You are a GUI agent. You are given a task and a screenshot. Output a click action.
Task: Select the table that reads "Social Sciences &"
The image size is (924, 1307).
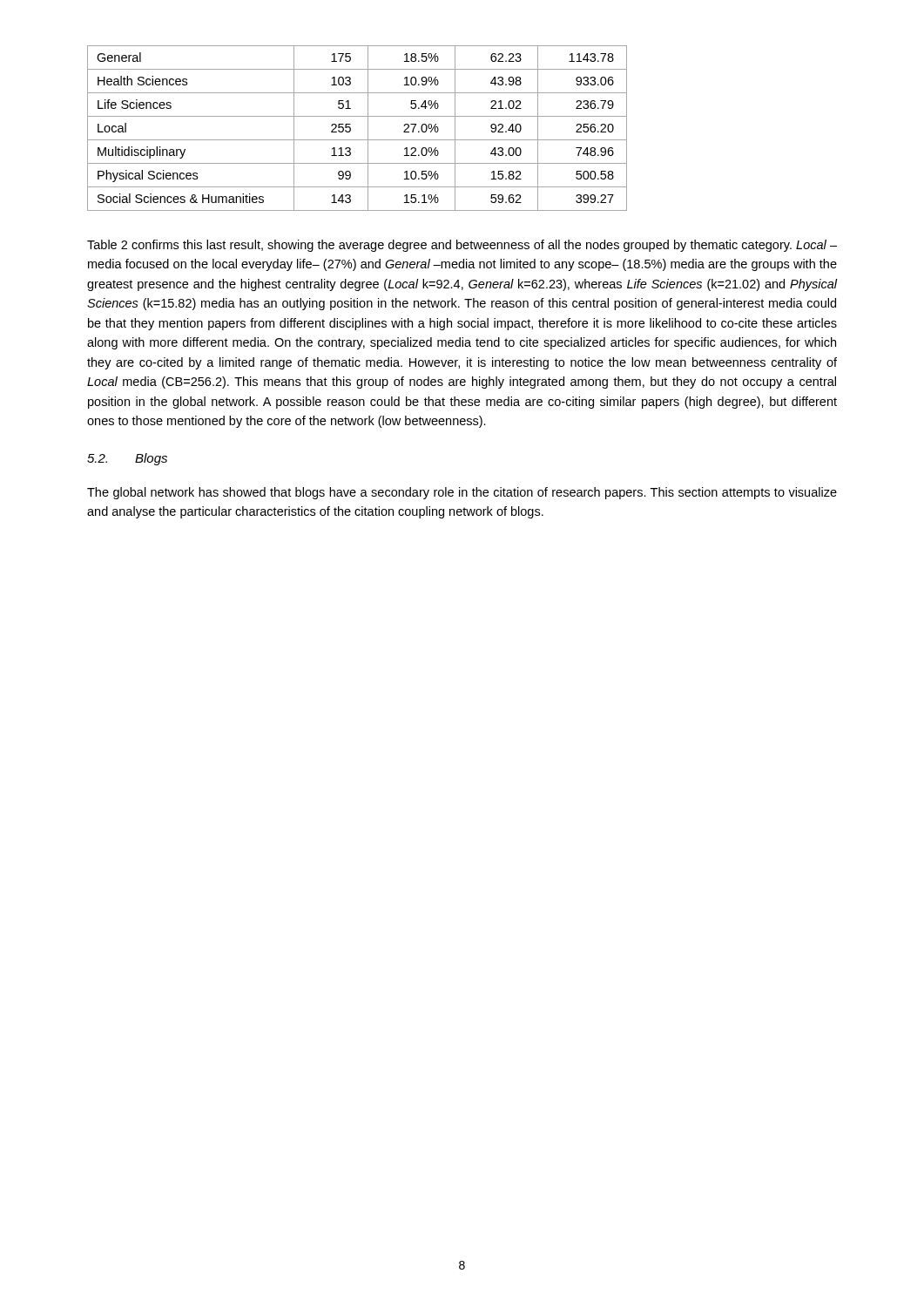pos(462,128)
